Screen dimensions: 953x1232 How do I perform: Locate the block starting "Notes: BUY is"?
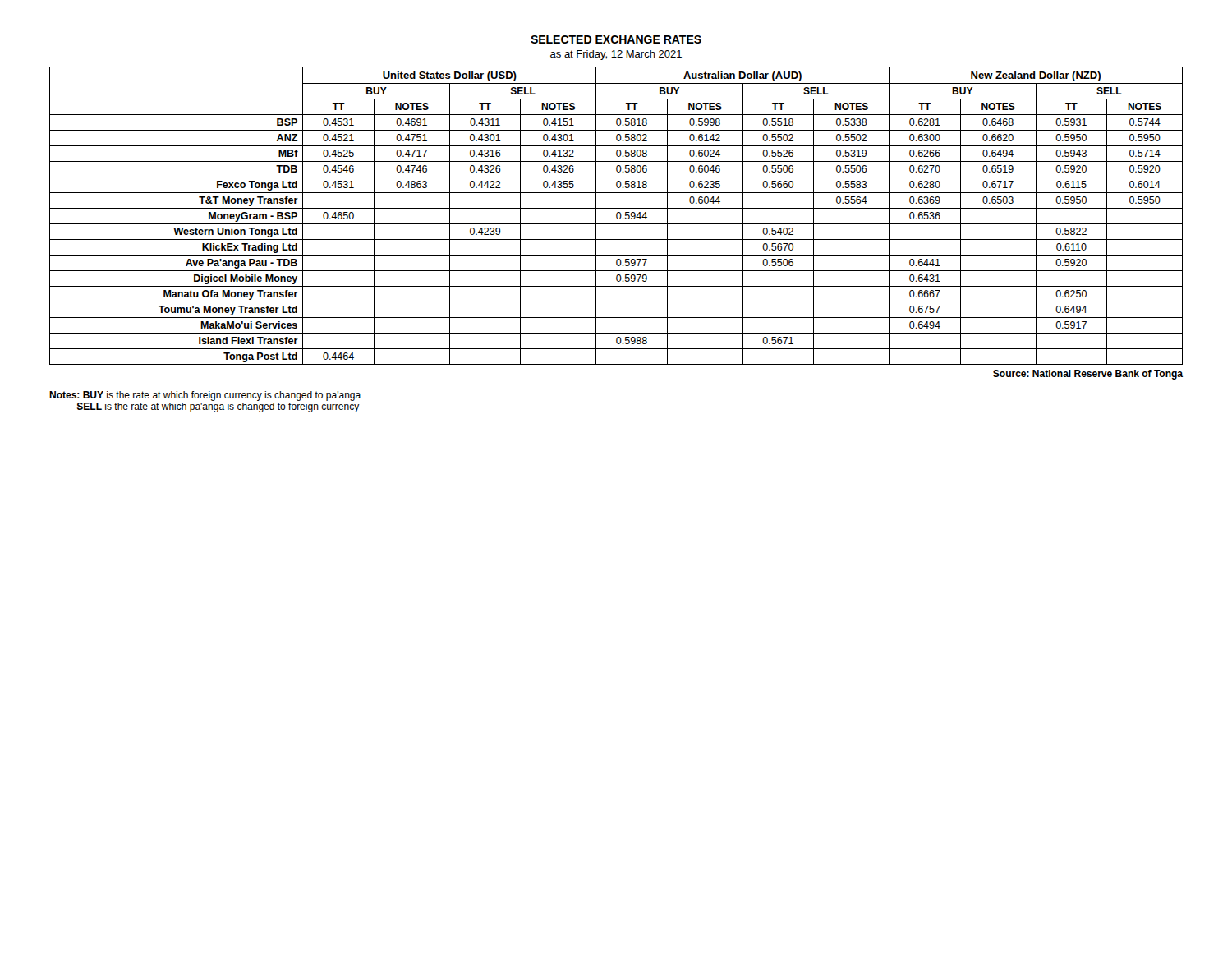[x=205, y=401]
